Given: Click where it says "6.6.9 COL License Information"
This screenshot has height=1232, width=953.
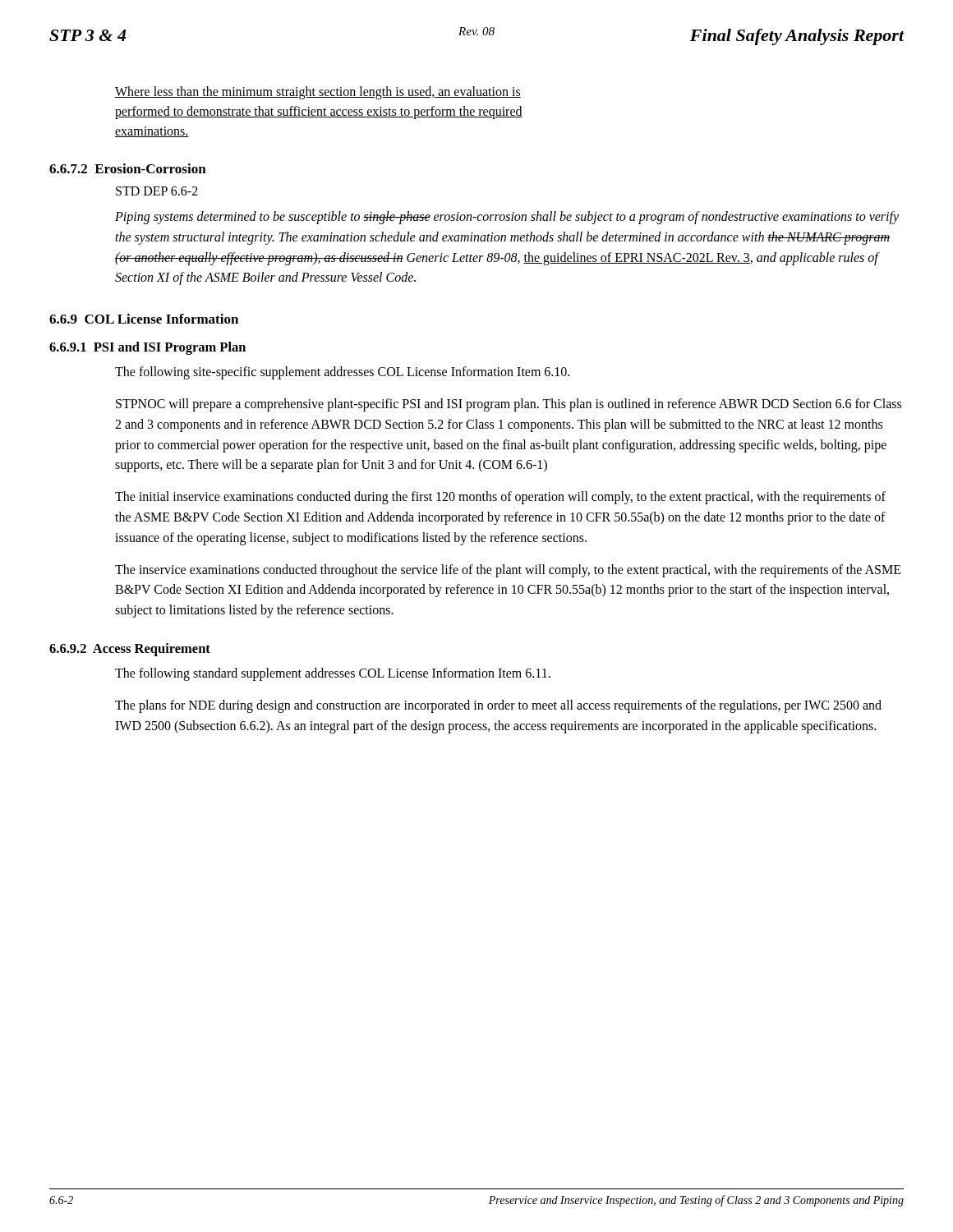Looking at the screenshot, I should tap(144, 319).
